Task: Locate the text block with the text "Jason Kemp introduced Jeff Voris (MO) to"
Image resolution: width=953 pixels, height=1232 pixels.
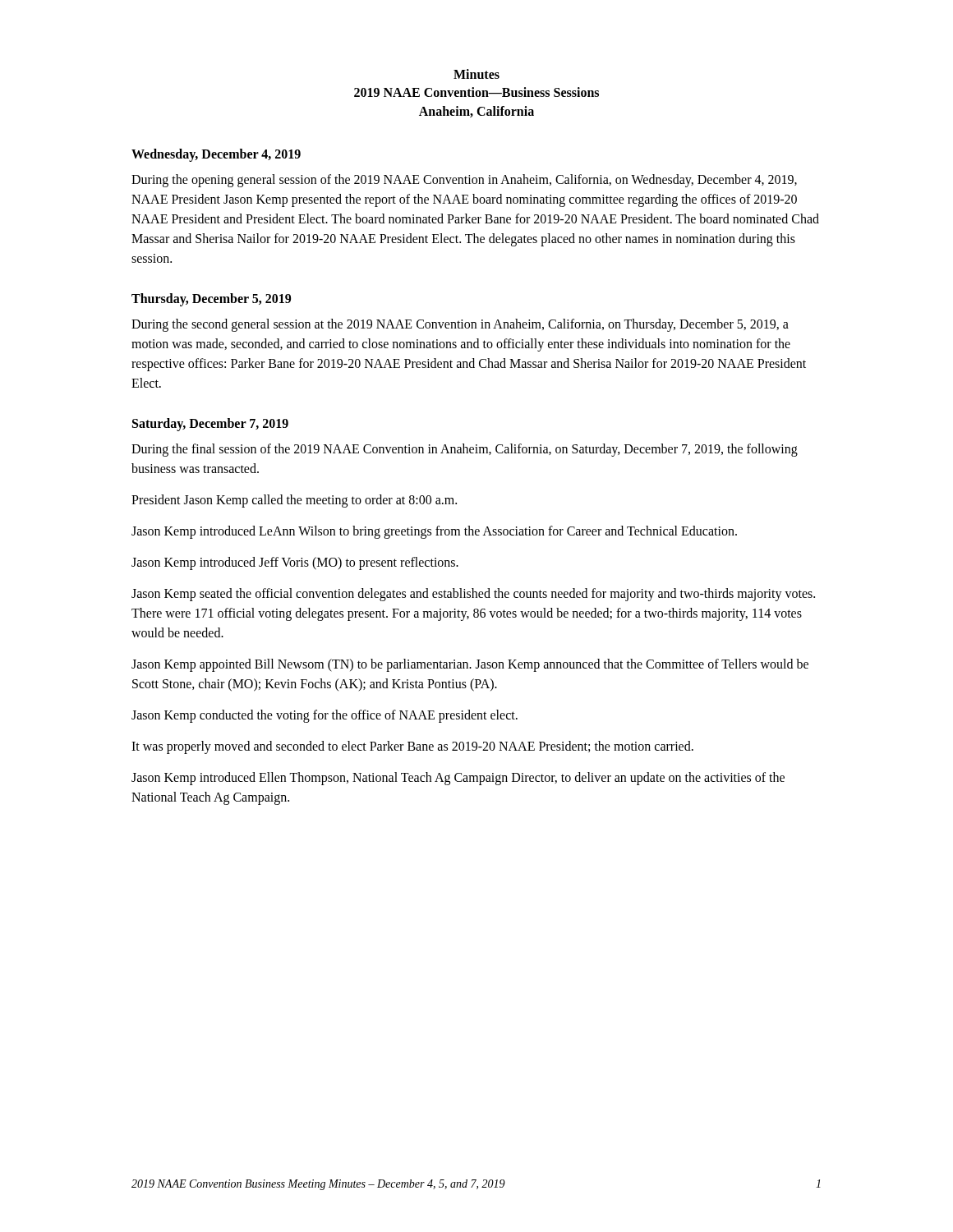Action: (295, 562)
